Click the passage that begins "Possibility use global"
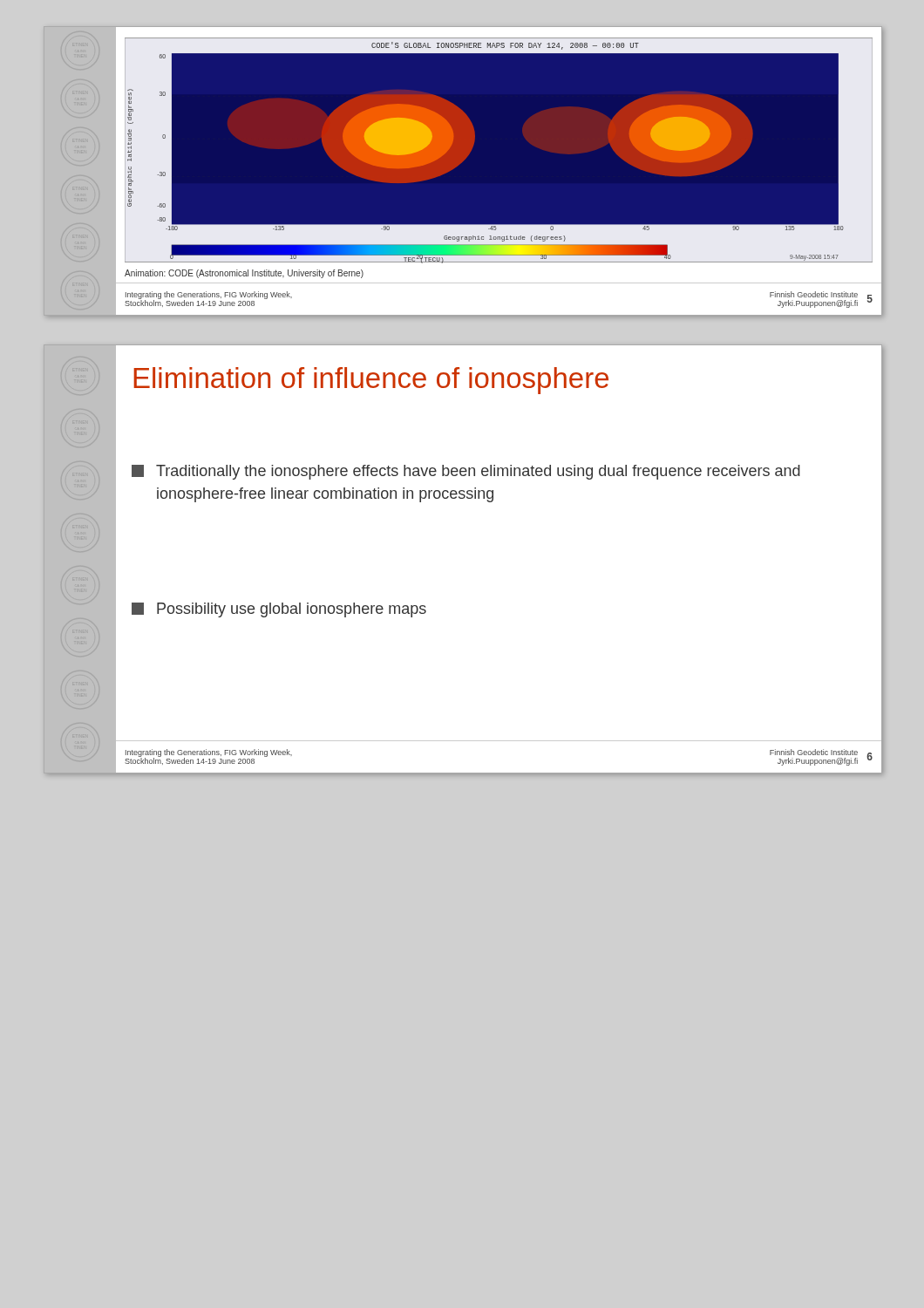 click(x=279, y=609)
